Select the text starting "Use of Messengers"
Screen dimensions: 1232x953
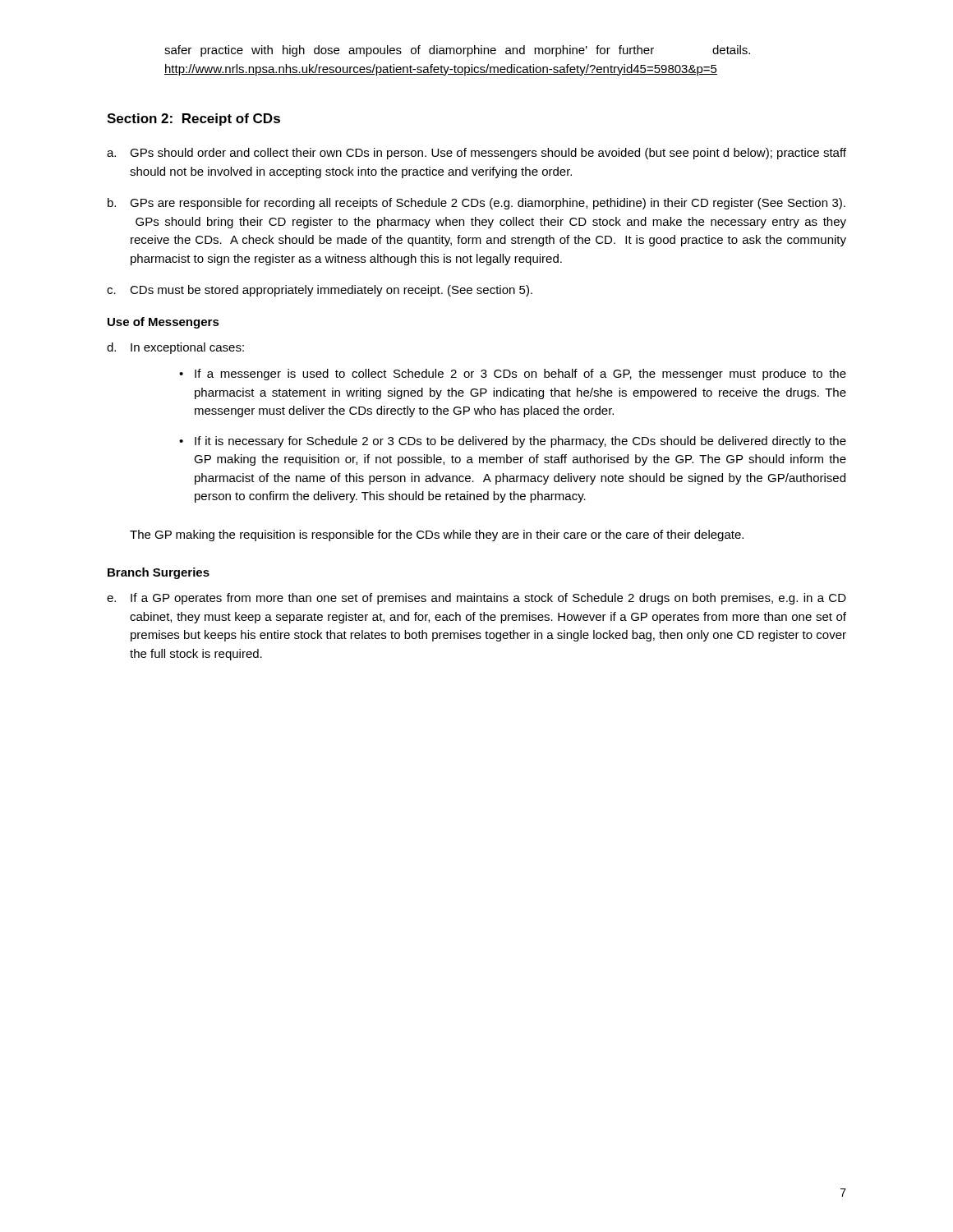(163, 321)
